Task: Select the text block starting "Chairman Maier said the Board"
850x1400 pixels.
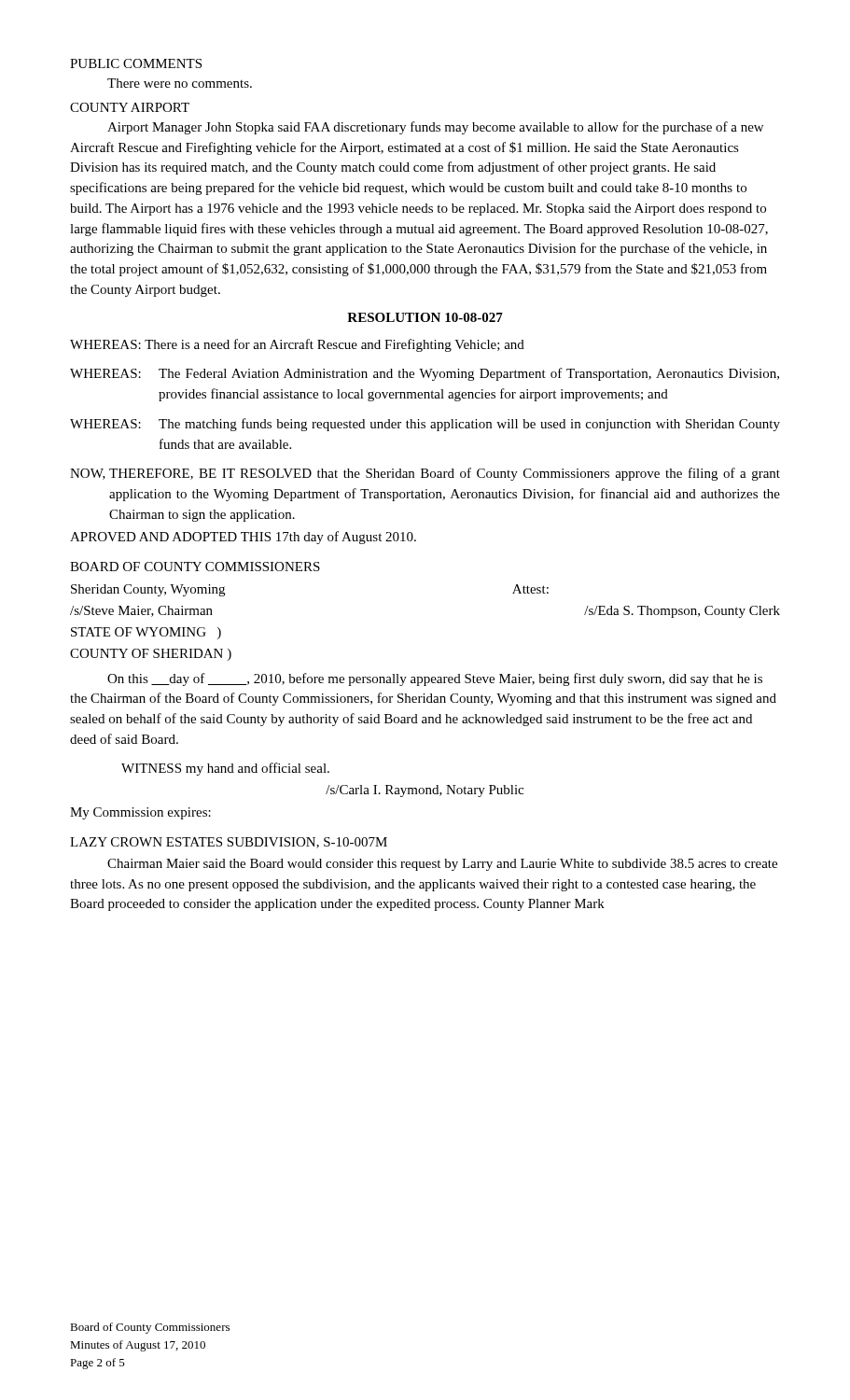Action: pos(424,883)
